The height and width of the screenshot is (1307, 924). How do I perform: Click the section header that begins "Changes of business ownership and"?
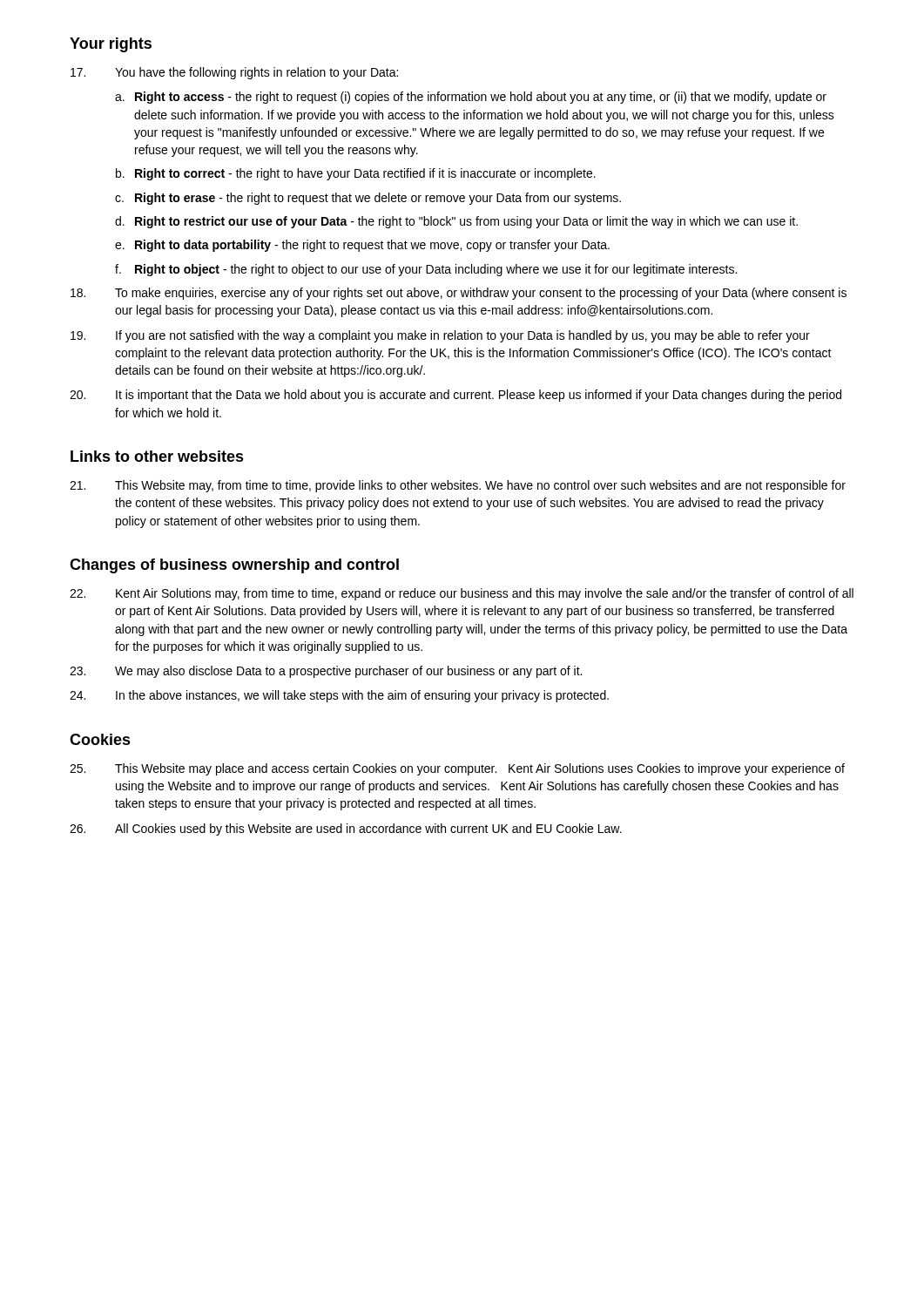point(235,565)
